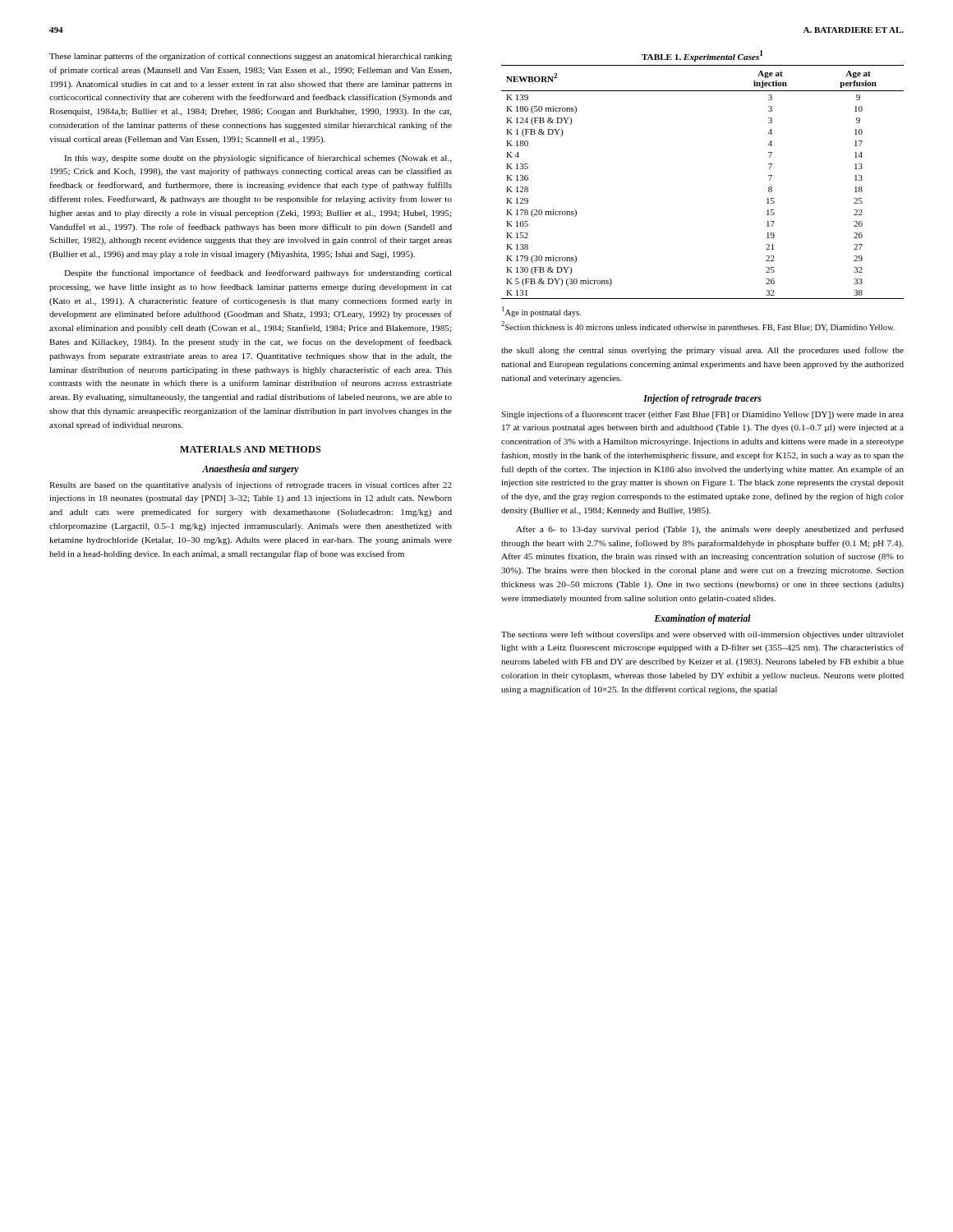Point to the block beginning "After a 6- to 13-day survival period"

click(702, 564)
